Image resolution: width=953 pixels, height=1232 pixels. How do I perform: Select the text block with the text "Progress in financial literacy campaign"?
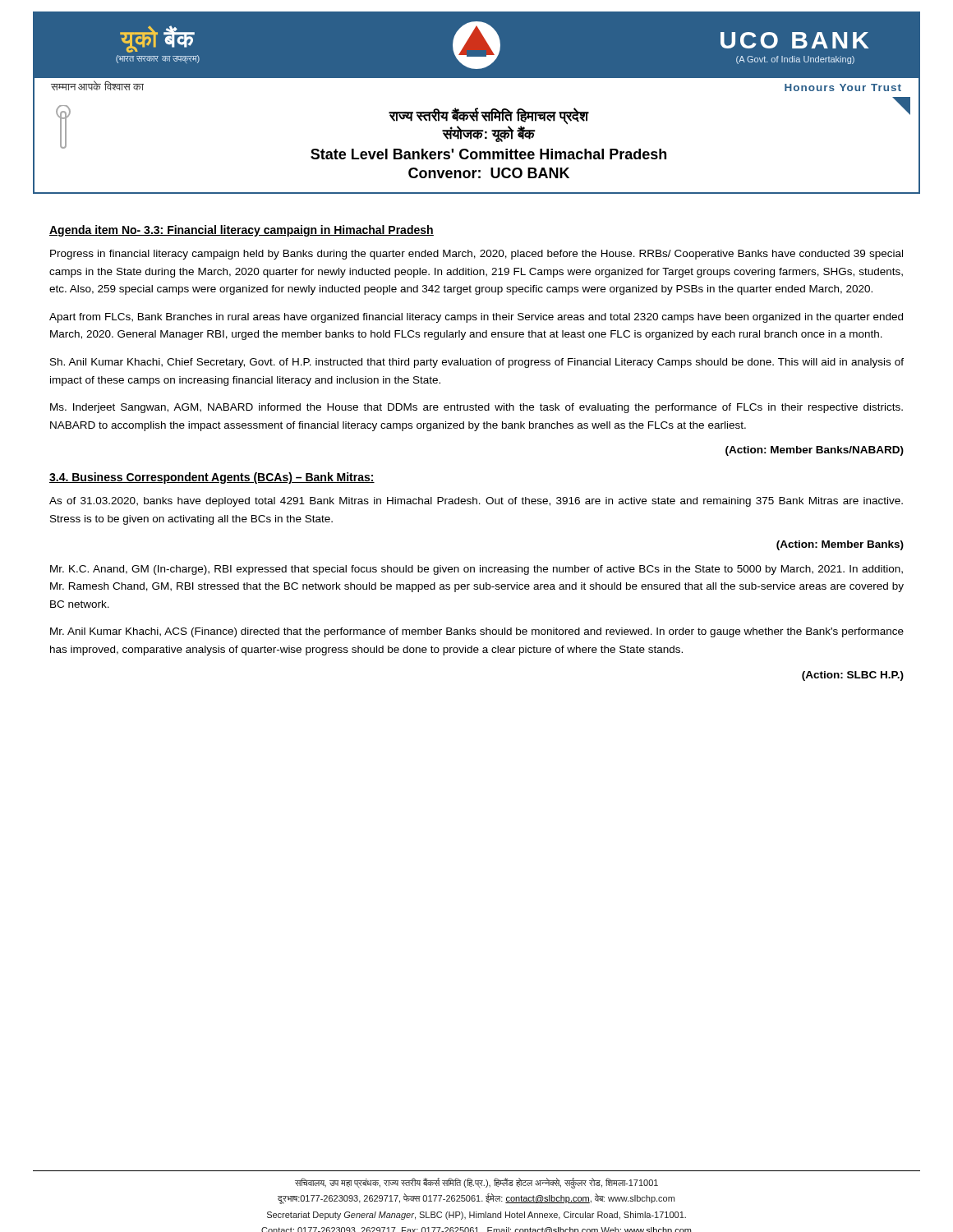pos(476,271)
